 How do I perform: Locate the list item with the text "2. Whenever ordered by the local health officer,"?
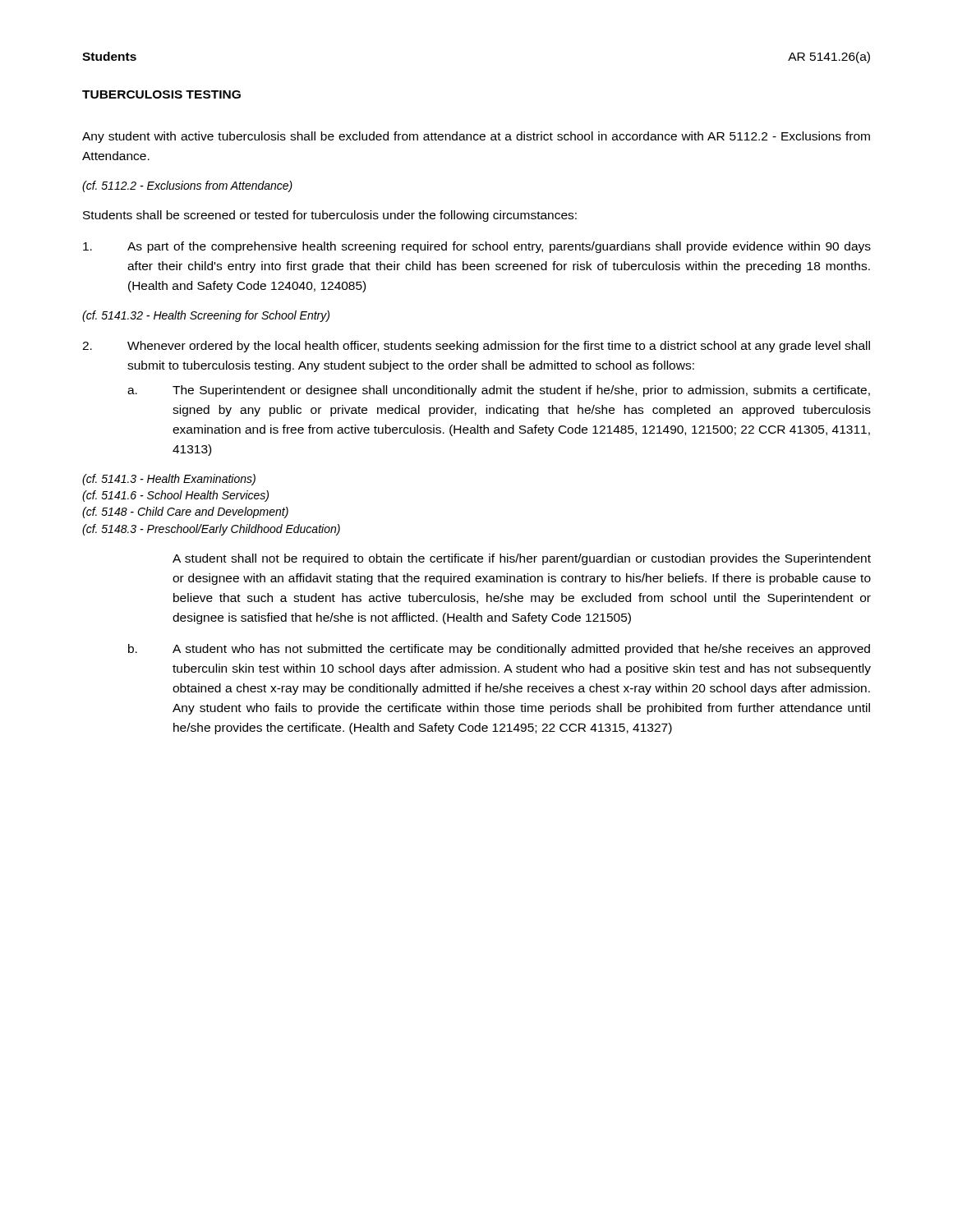tap(476, 355)
